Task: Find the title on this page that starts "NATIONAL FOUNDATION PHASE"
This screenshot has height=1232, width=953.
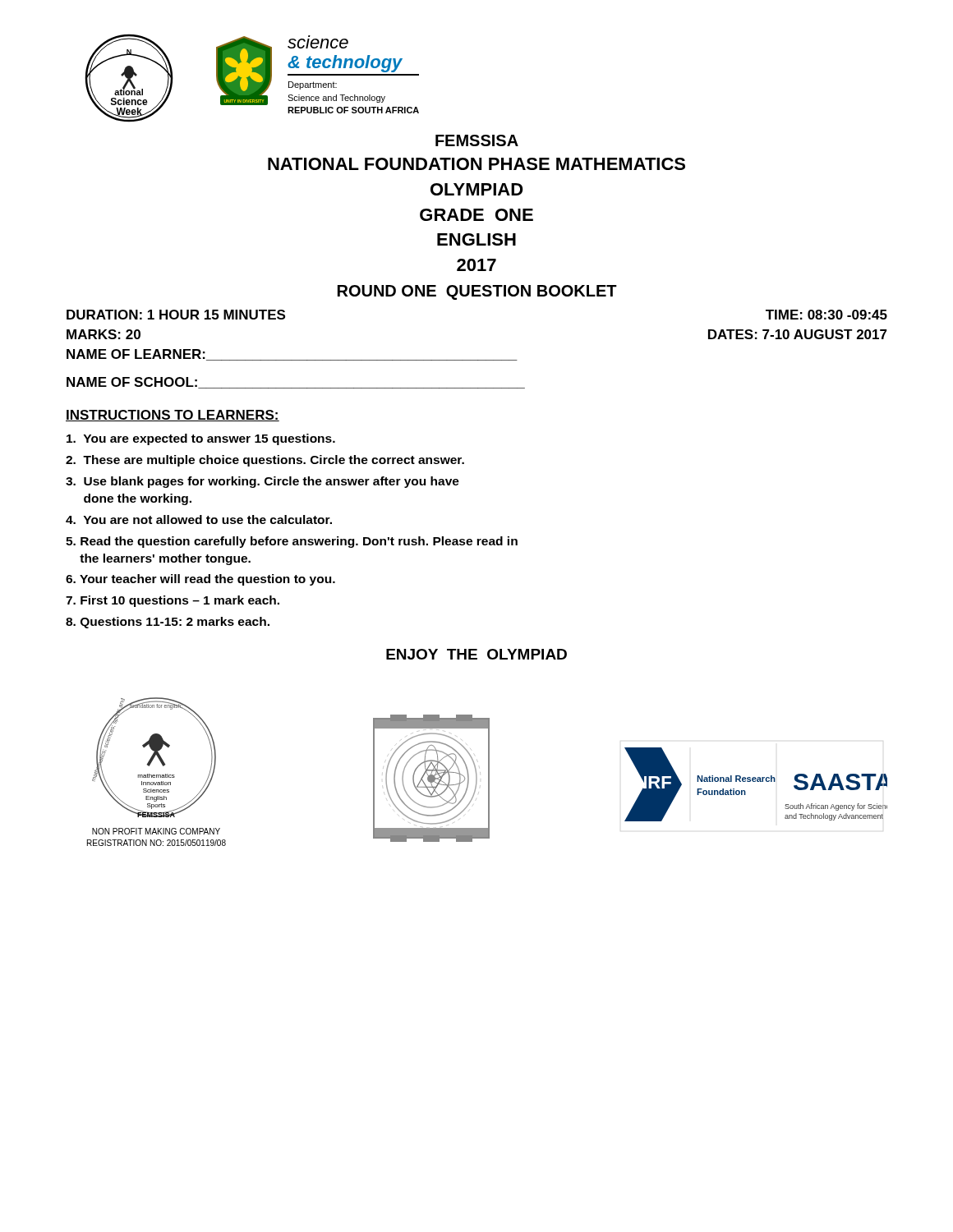Action: tap(476, 214)
